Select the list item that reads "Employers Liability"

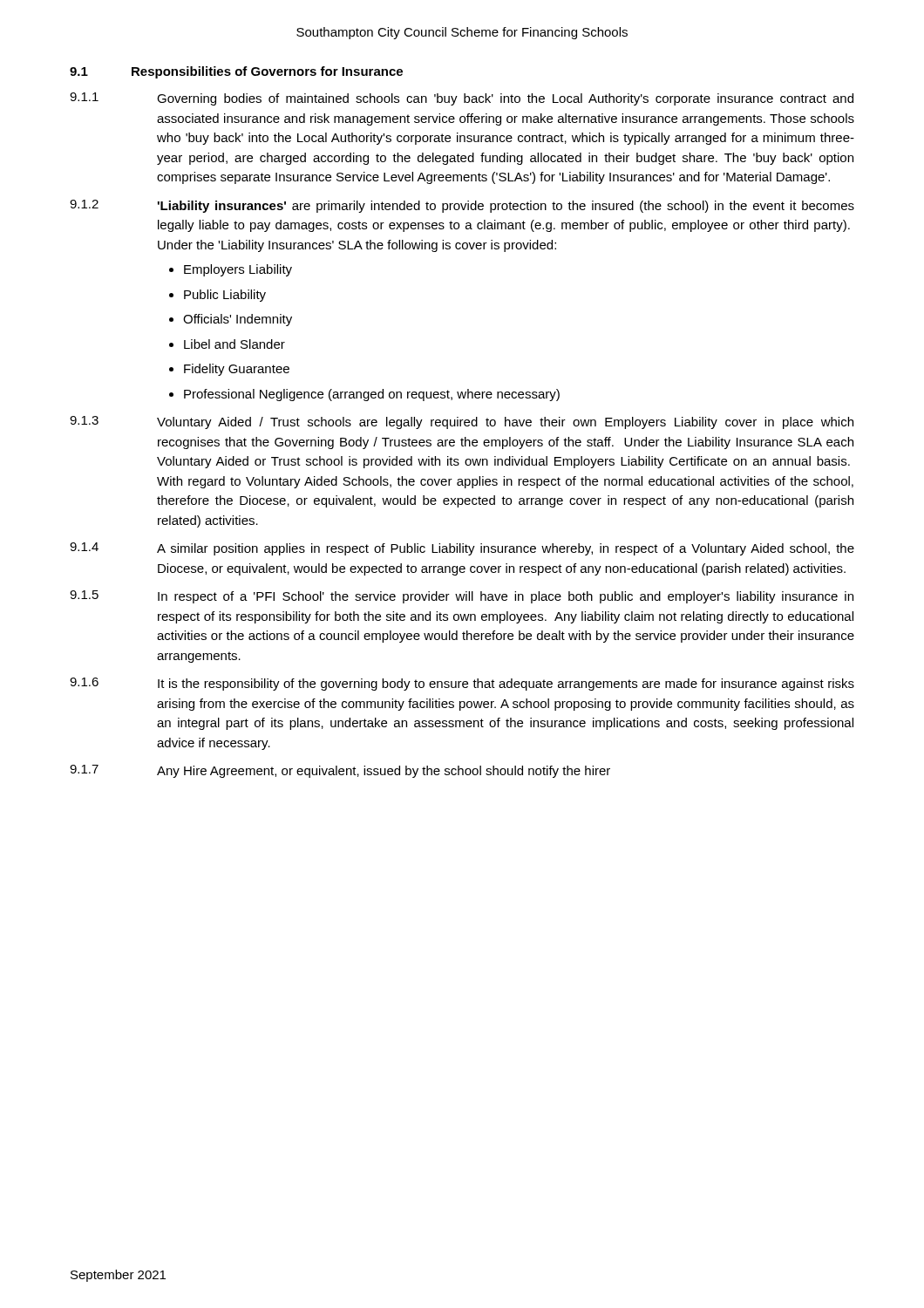click(238, 269)
